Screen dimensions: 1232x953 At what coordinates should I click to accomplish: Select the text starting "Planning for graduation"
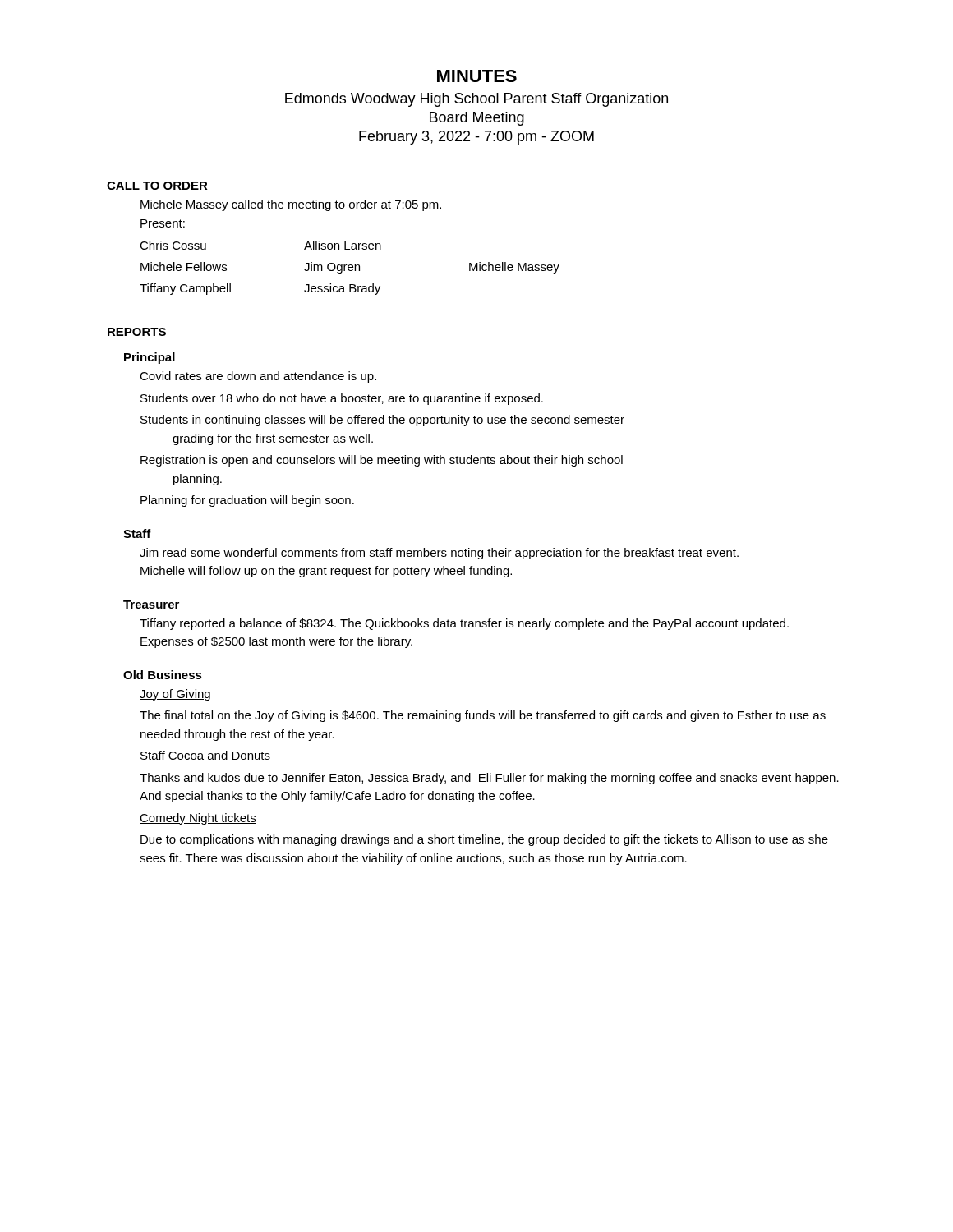pos(247,500)
